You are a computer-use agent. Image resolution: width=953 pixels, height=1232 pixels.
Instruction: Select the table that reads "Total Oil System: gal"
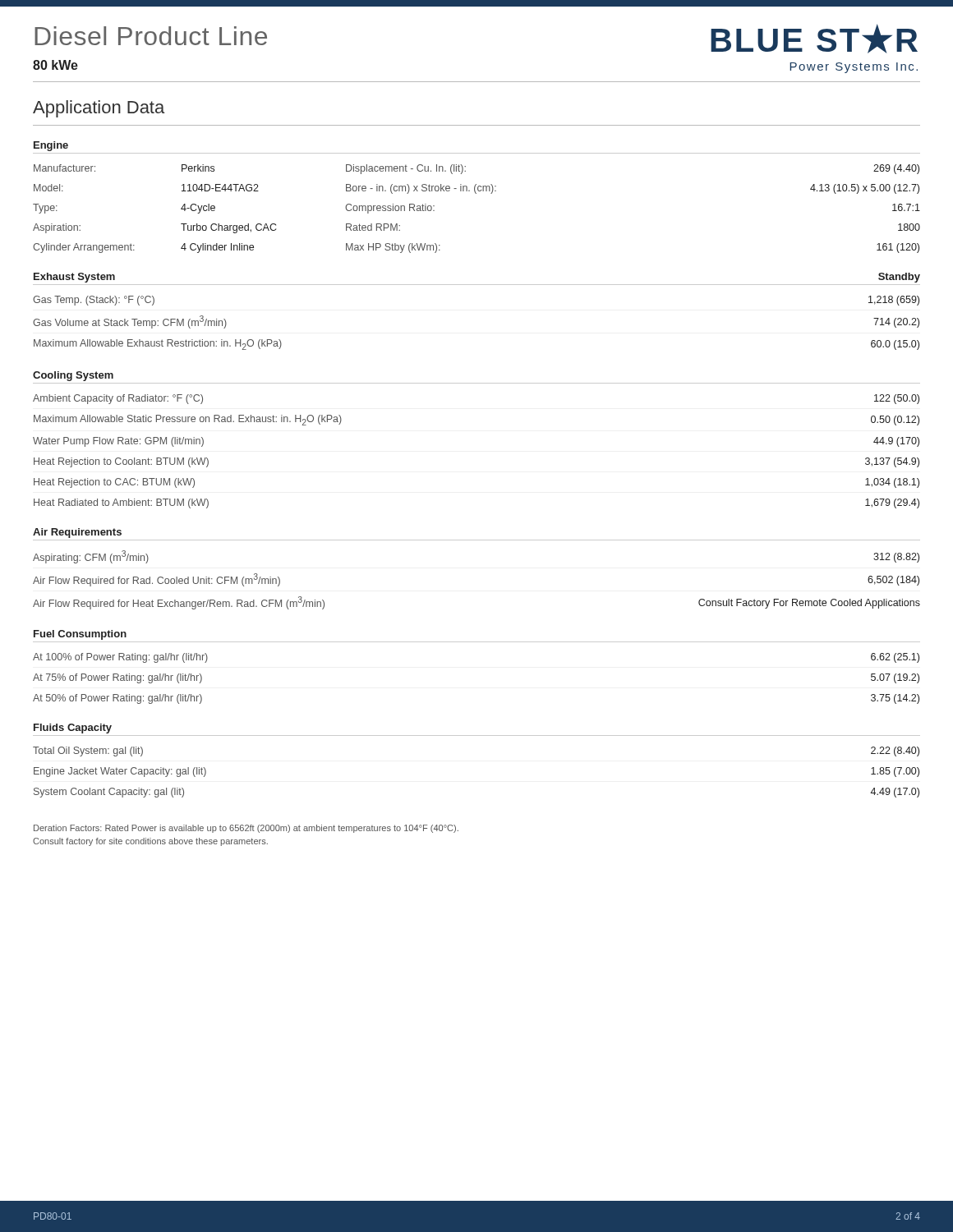click(476, 771)
